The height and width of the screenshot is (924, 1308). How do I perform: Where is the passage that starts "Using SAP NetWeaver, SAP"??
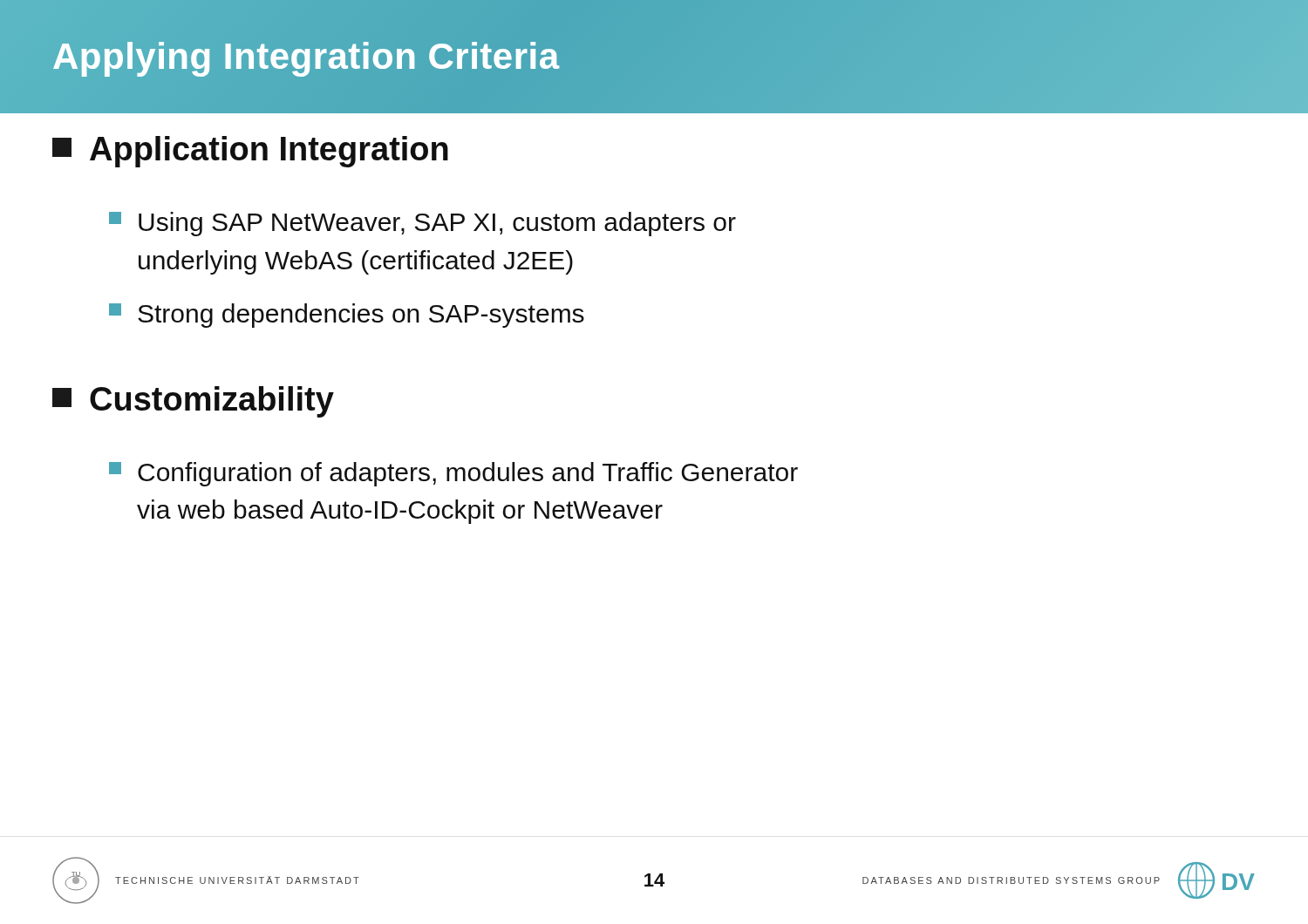(422, 241)
